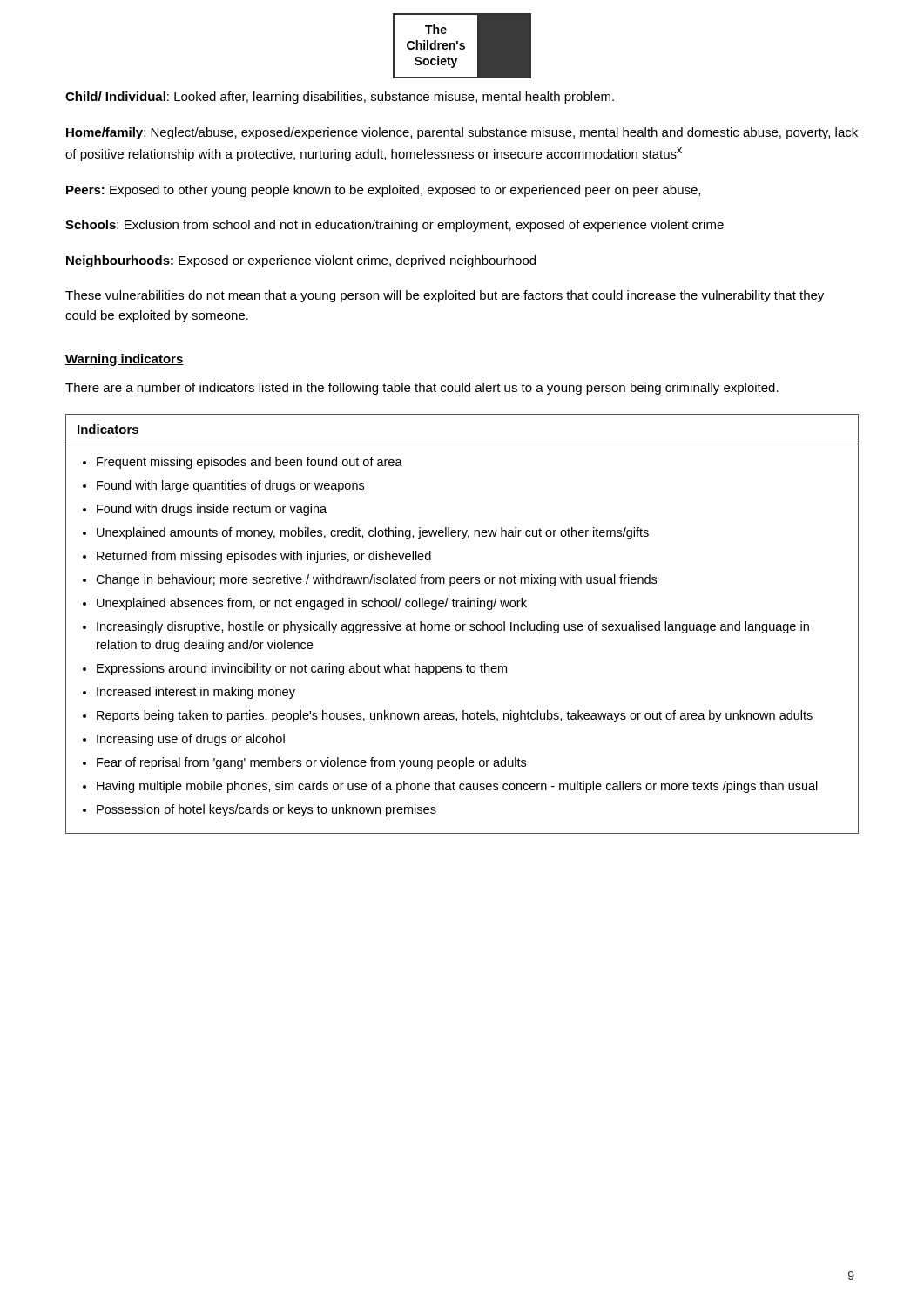Find the text starting "Increasing use of drugs"
Viewport: 924px width, 1307px height.
tap(191, 739)
